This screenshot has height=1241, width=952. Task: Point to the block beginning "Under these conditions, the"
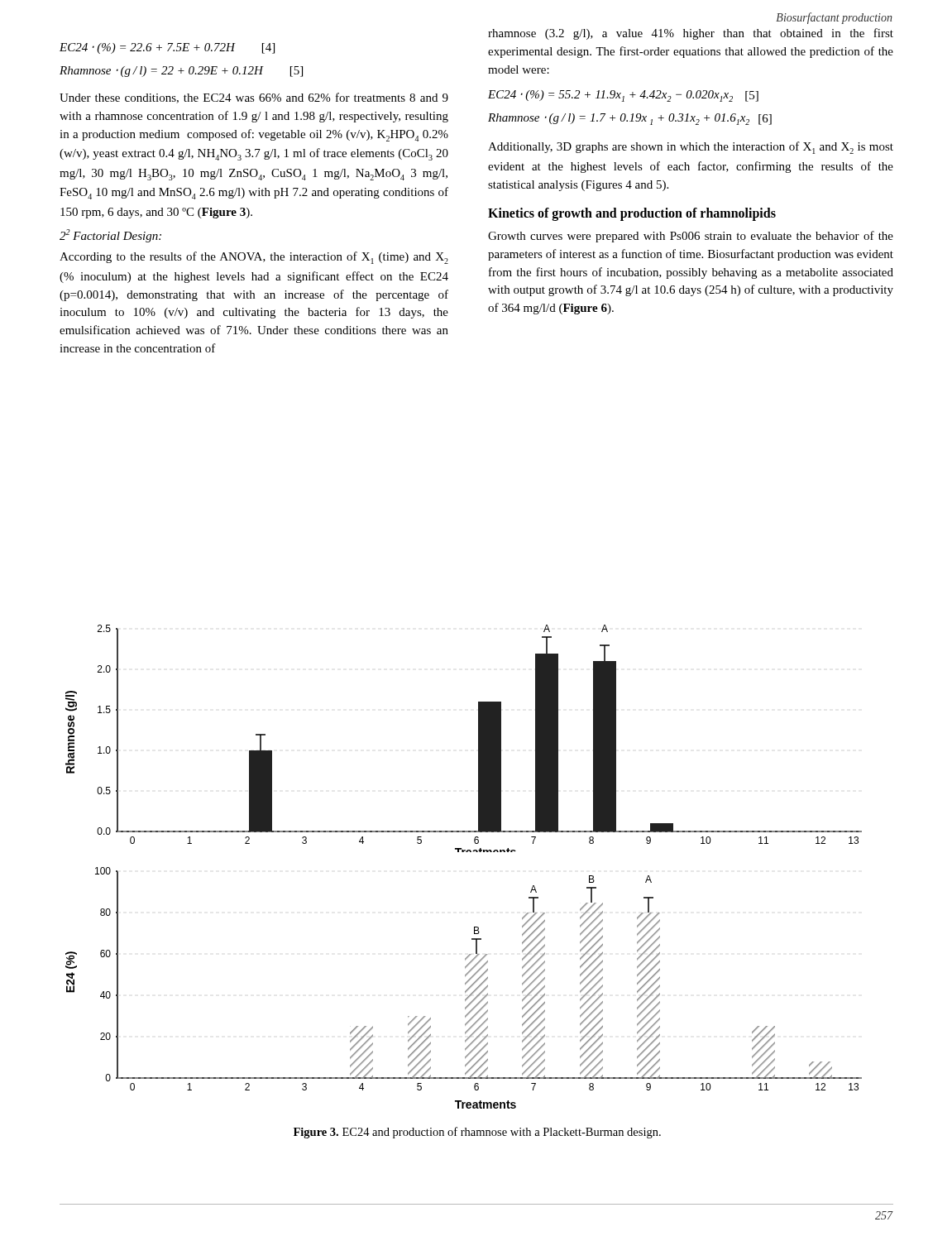(x=254, y=155)
